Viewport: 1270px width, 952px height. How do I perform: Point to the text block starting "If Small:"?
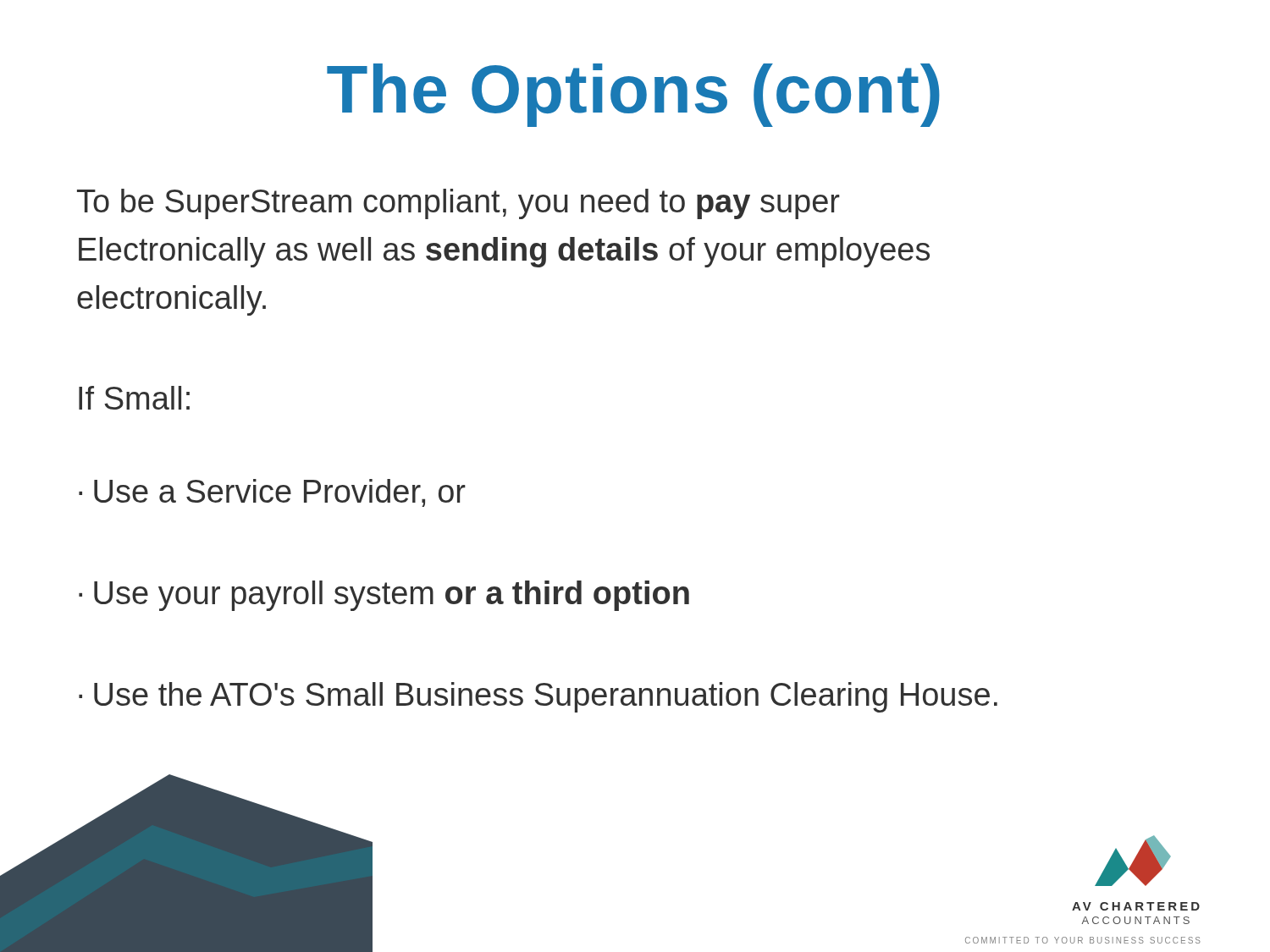pyautogui.click(x=134, y=399)
